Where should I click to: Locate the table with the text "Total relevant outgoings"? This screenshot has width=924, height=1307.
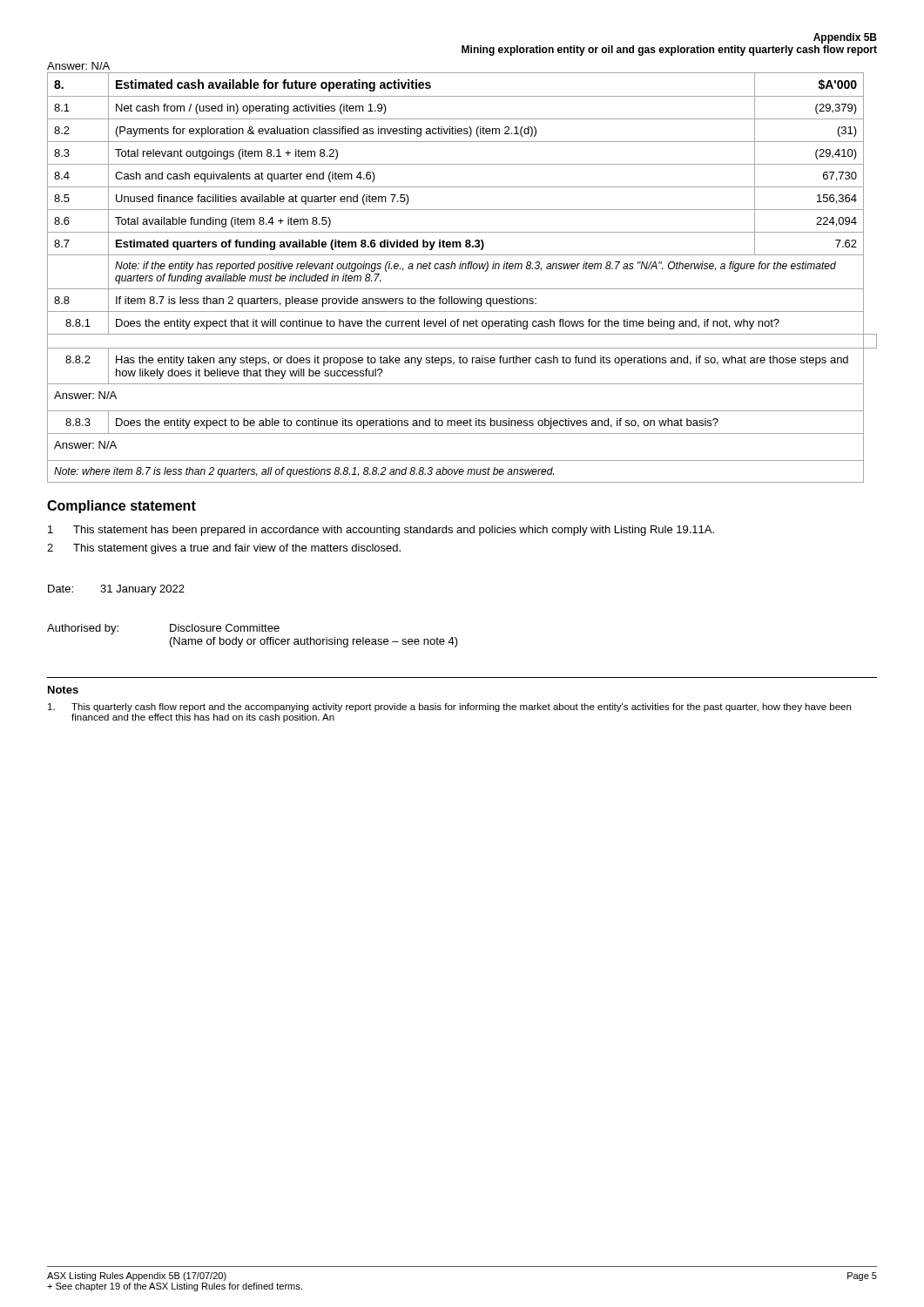pos(462,271)
